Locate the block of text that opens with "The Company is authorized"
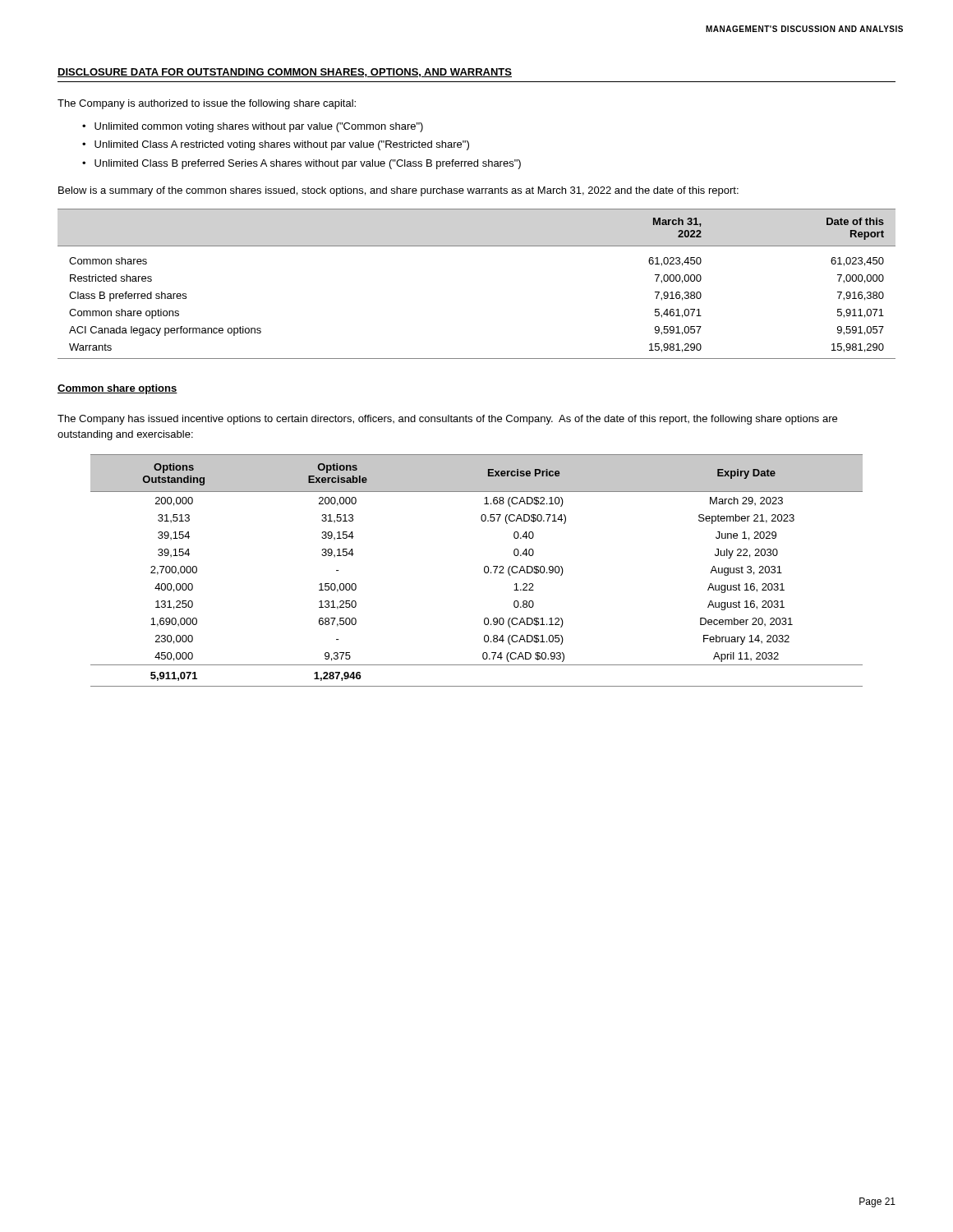Image resolution: width=953 pixels, height=1232 pixels. (207, 103)
